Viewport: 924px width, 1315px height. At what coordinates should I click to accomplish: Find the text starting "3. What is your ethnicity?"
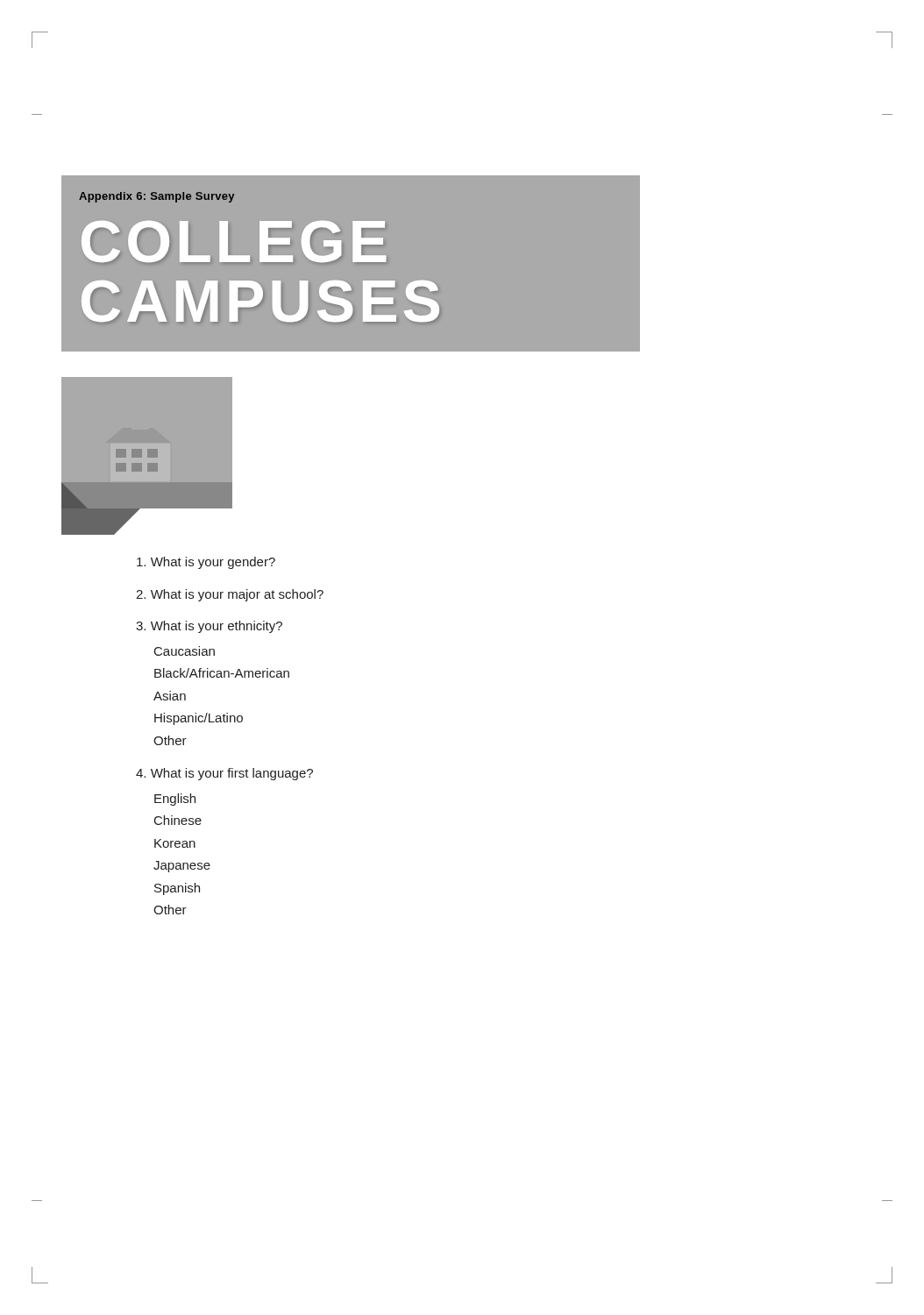pos(209,627)
